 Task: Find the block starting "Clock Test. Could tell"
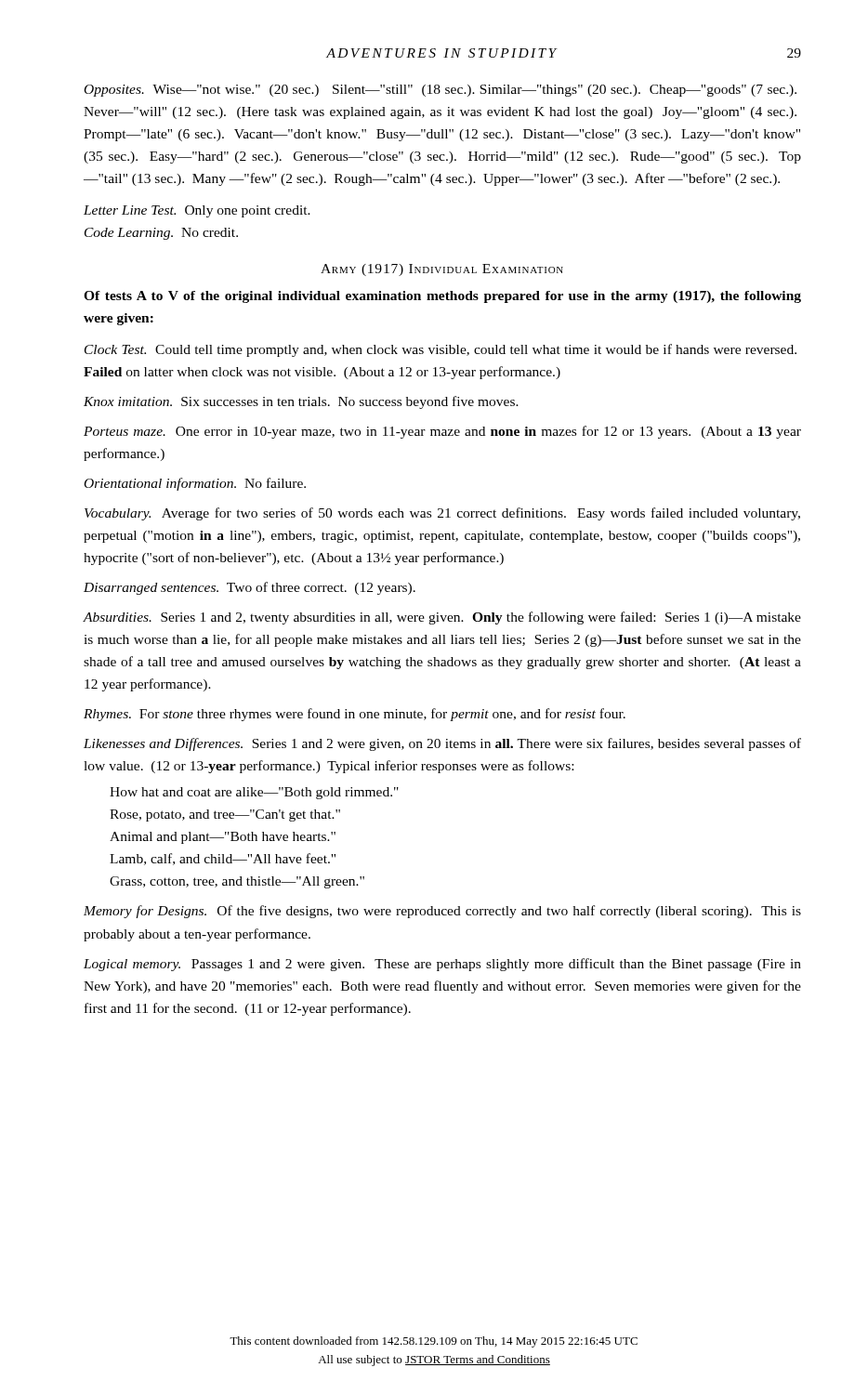click(x=442, y=361)
